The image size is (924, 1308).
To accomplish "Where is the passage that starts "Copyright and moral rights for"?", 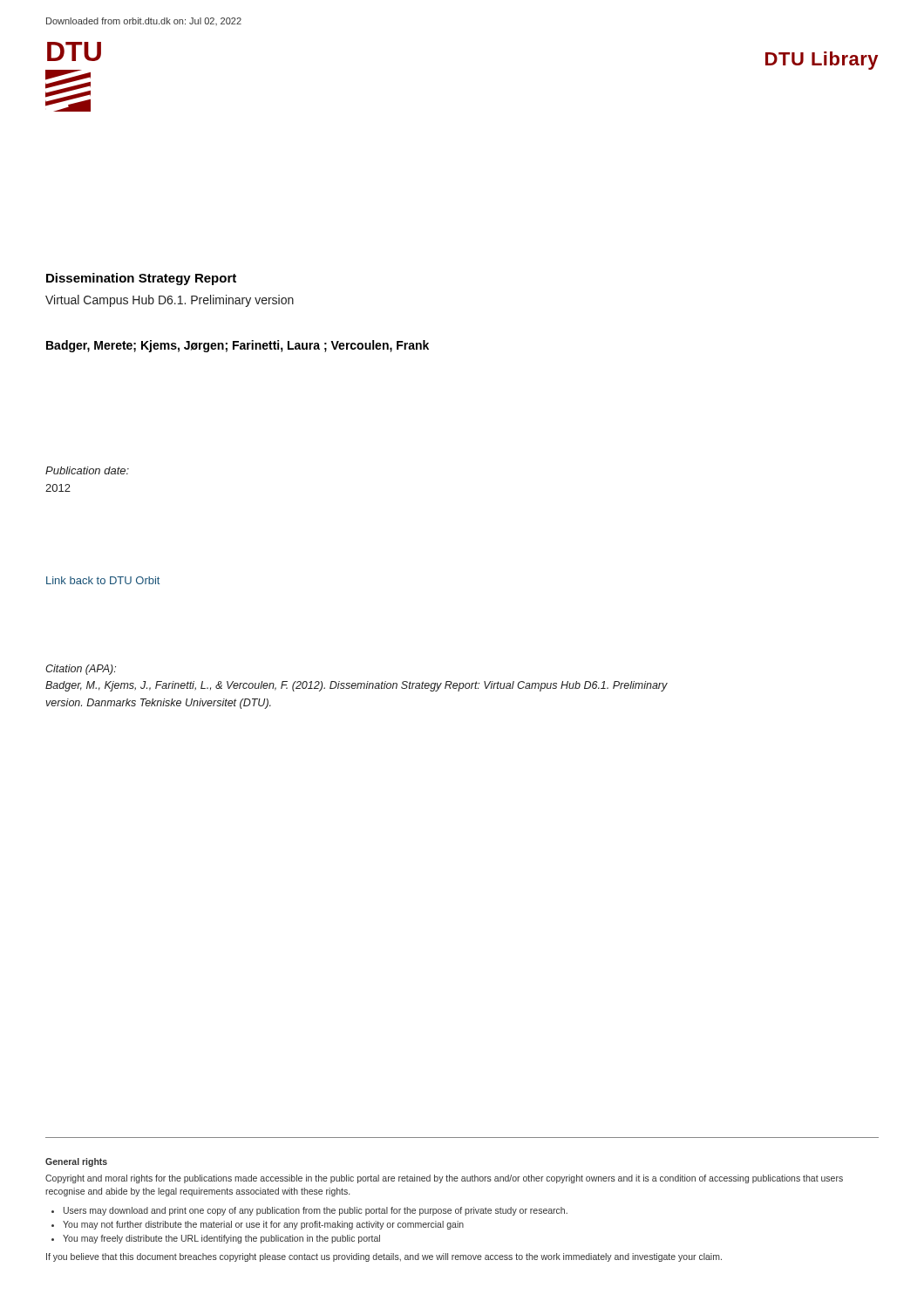I will point(444,1184).
